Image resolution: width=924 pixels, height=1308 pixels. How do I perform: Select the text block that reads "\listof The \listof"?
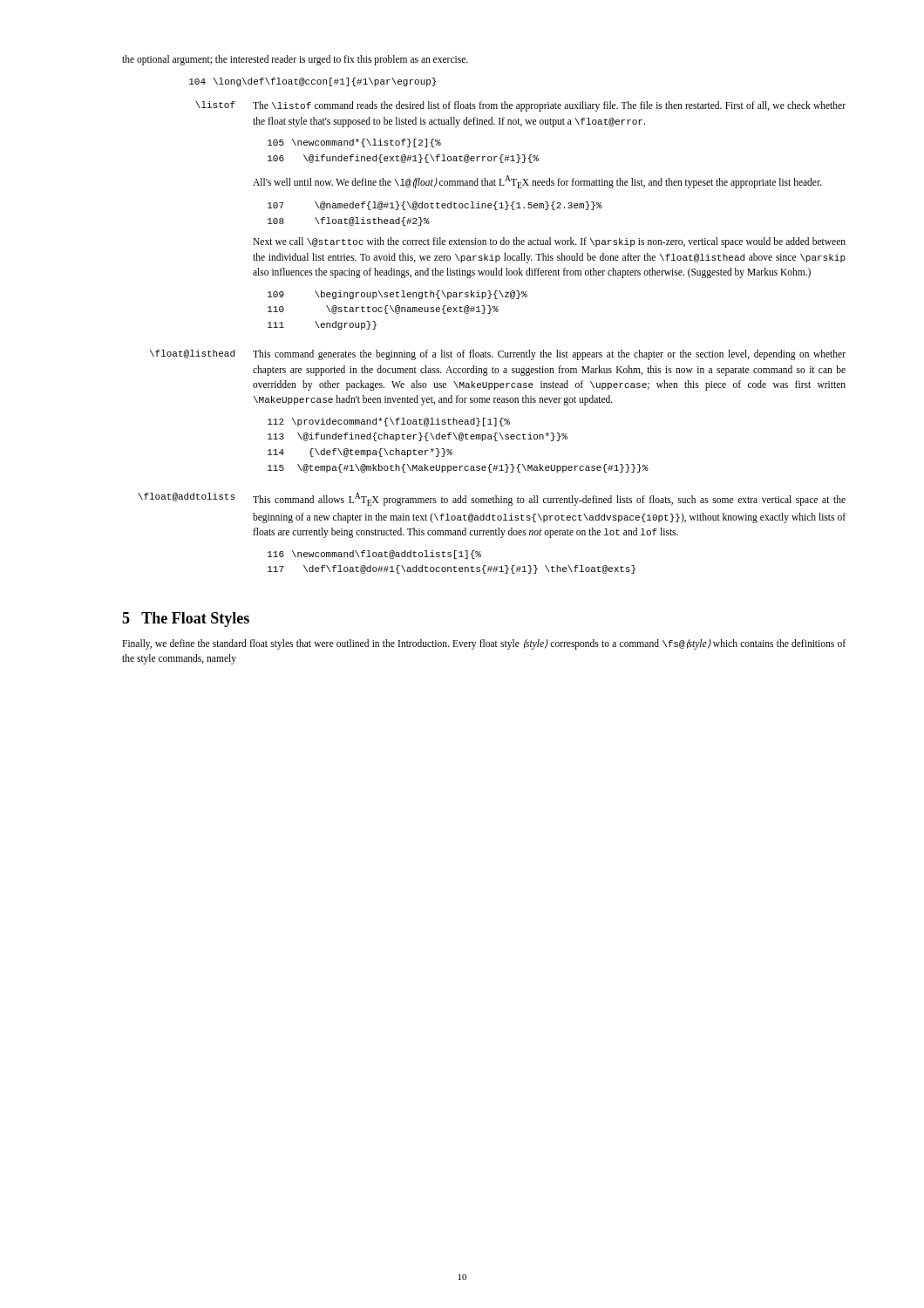(484, 219)
